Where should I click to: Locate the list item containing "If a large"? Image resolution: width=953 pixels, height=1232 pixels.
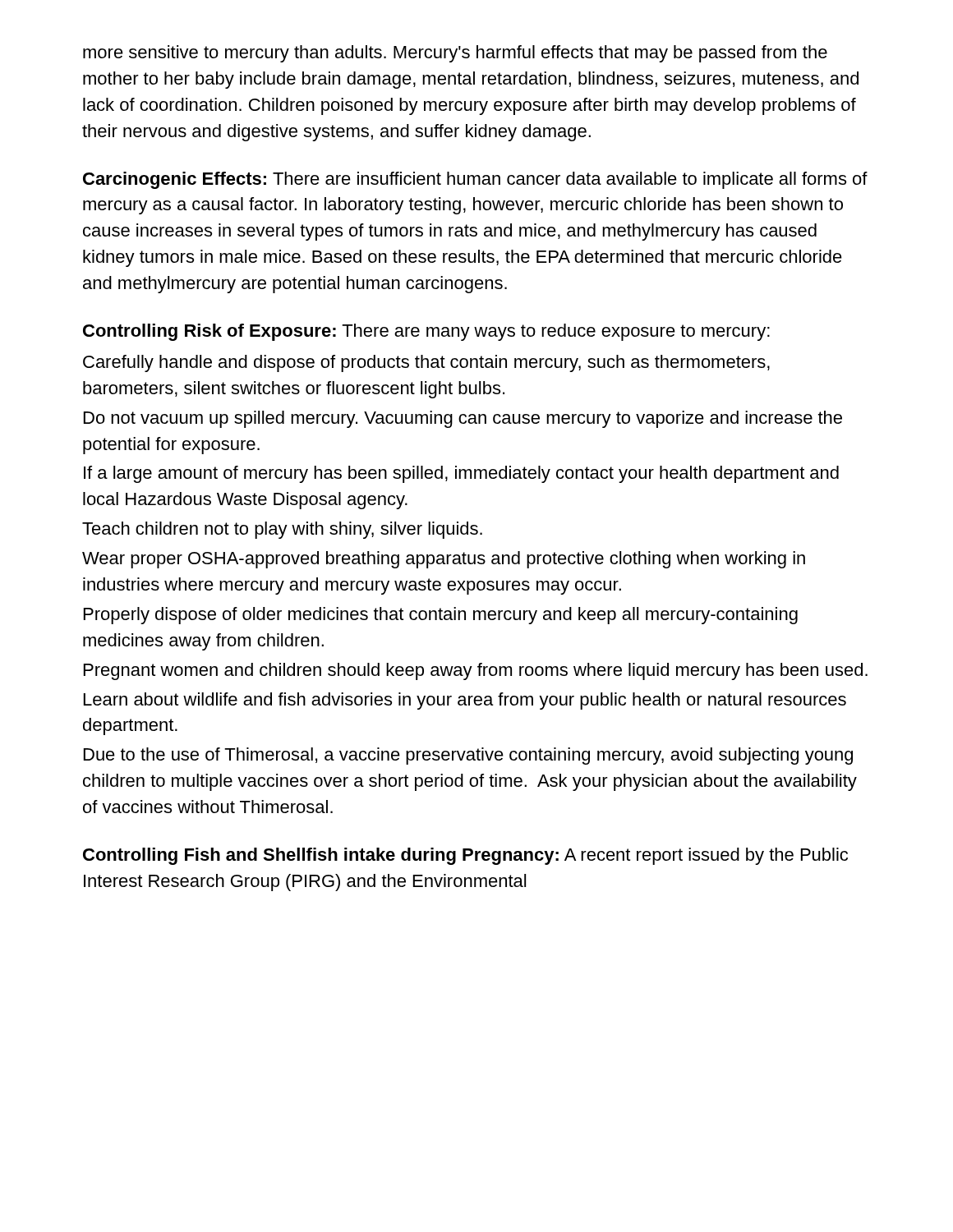coord(461,486)
